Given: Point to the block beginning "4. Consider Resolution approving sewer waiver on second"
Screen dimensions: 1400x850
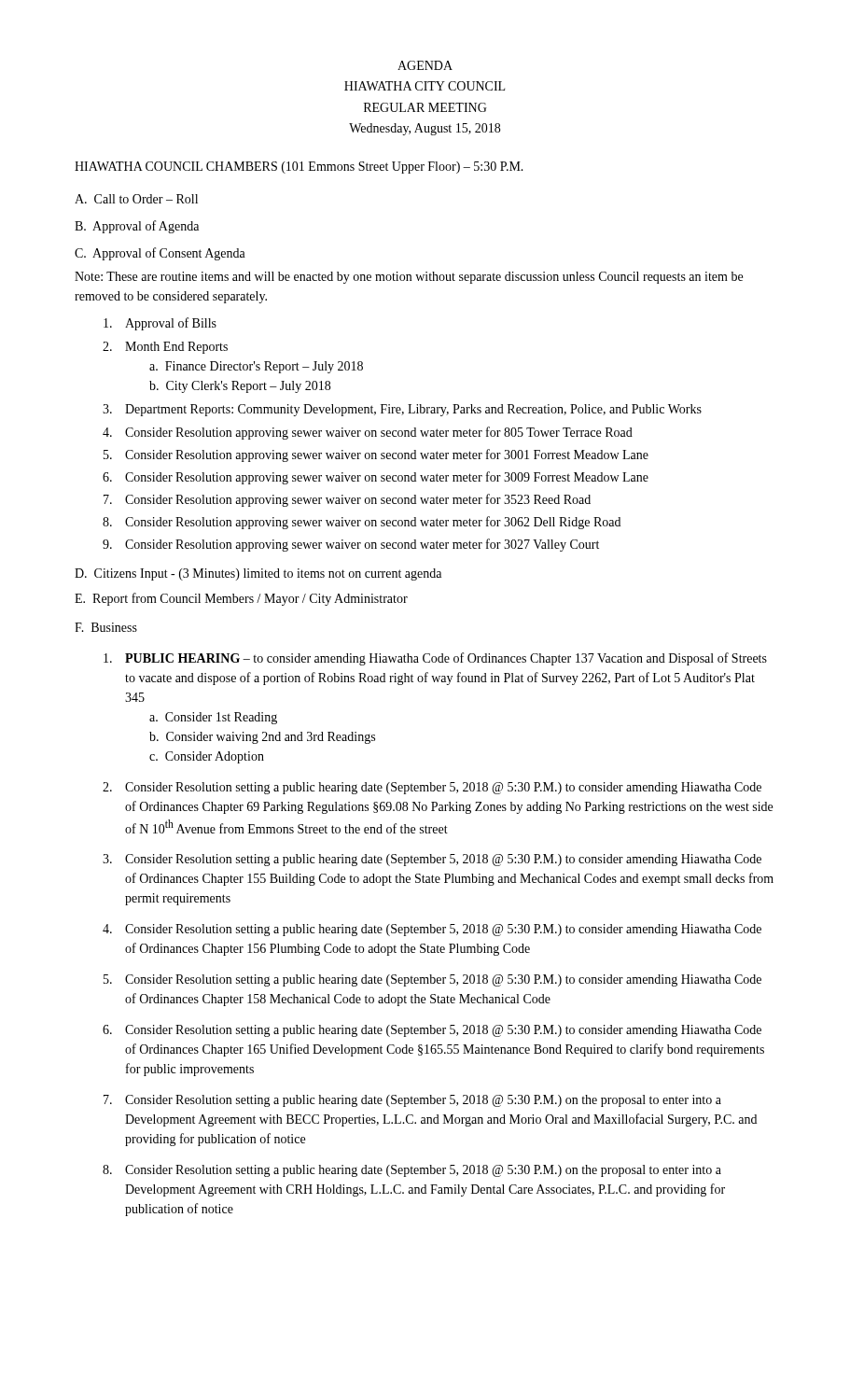Looking at the screenshot, I should tap(367, 432).
